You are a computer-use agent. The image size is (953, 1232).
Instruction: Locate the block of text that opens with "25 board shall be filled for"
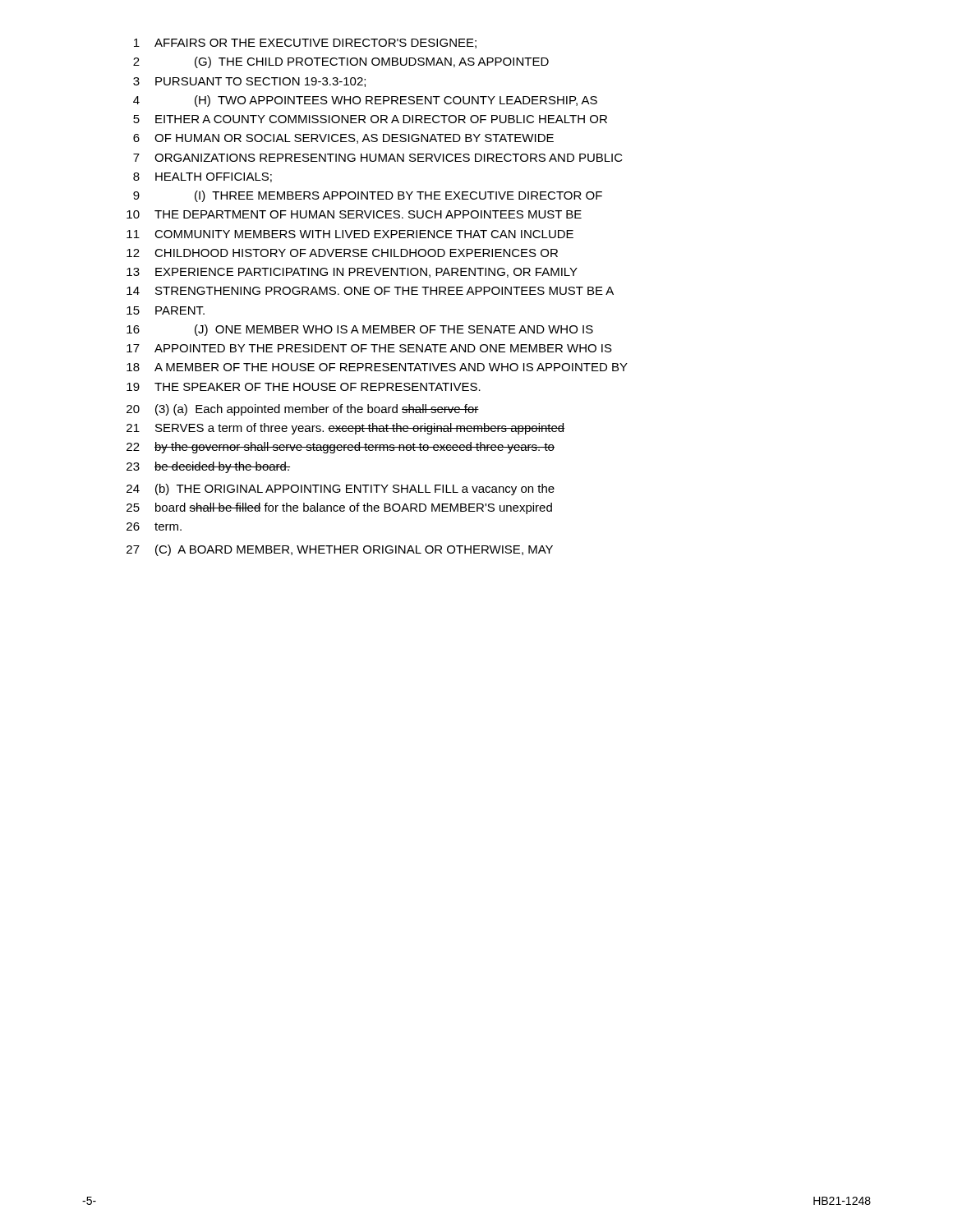point(485,507)
